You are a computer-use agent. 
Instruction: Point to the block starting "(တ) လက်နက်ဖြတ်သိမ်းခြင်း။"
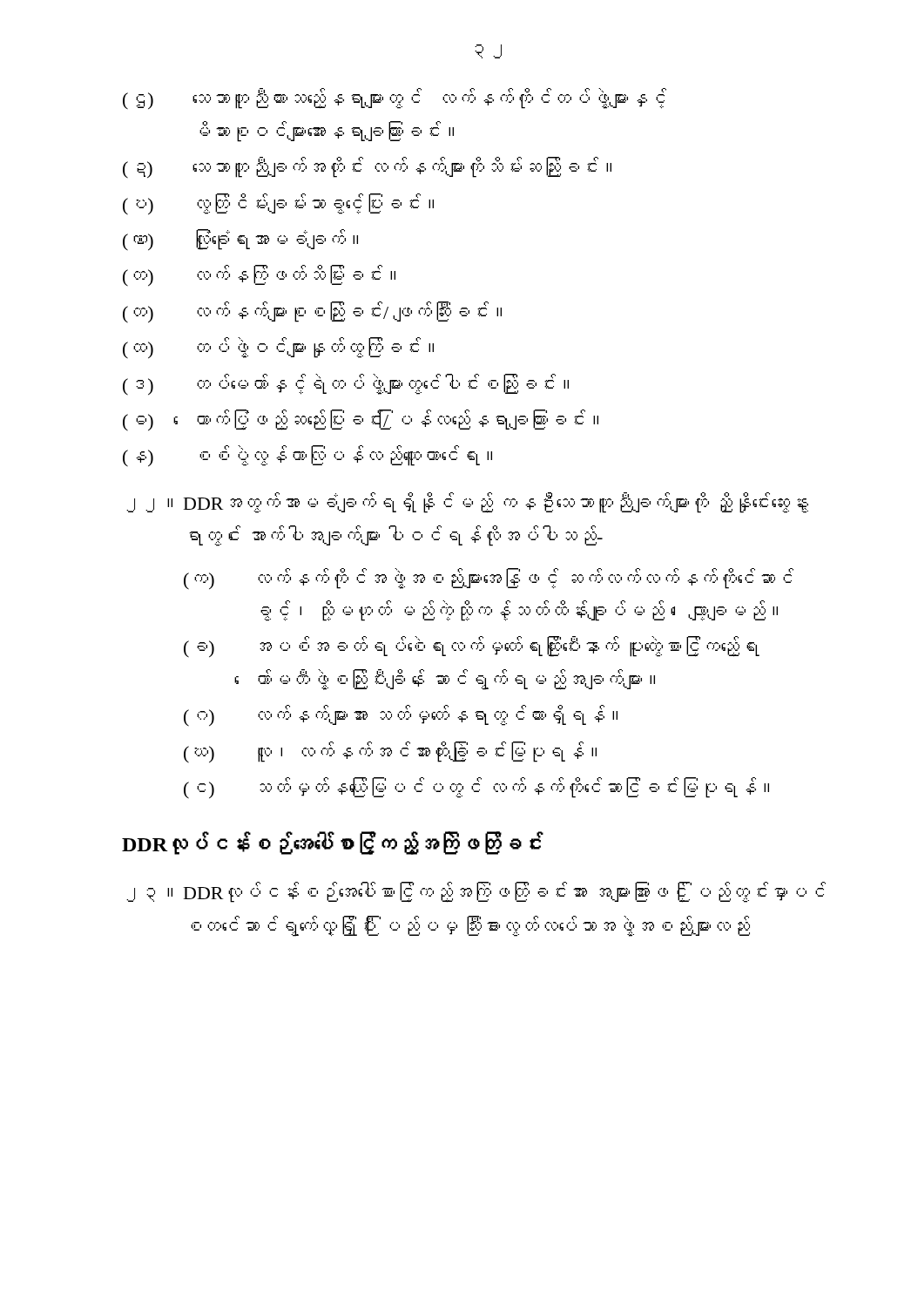coord(259,276)
